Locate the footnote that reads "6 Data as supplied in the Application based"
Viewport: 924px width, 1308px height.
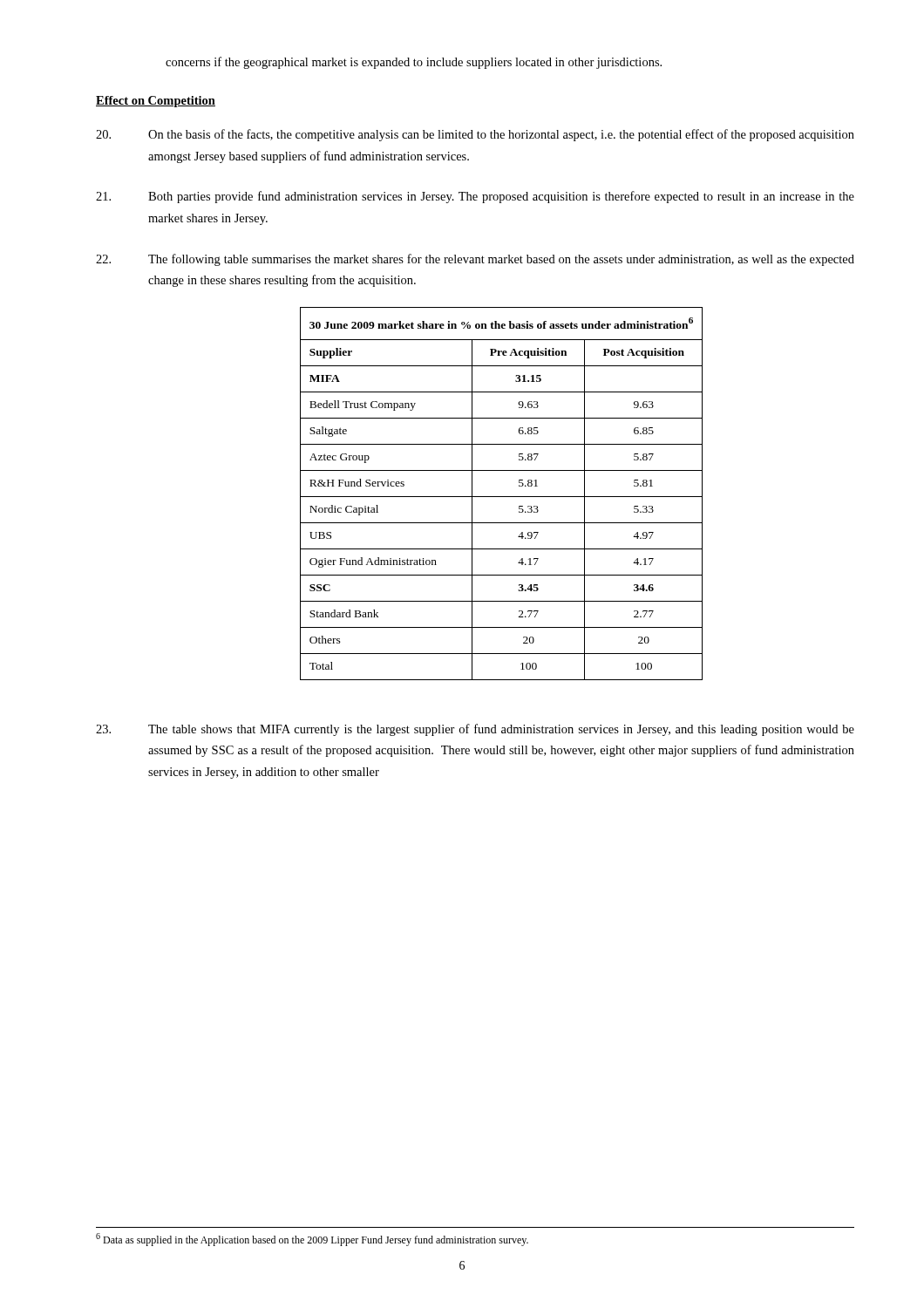pyautogui.click(x=312, y=1239)
